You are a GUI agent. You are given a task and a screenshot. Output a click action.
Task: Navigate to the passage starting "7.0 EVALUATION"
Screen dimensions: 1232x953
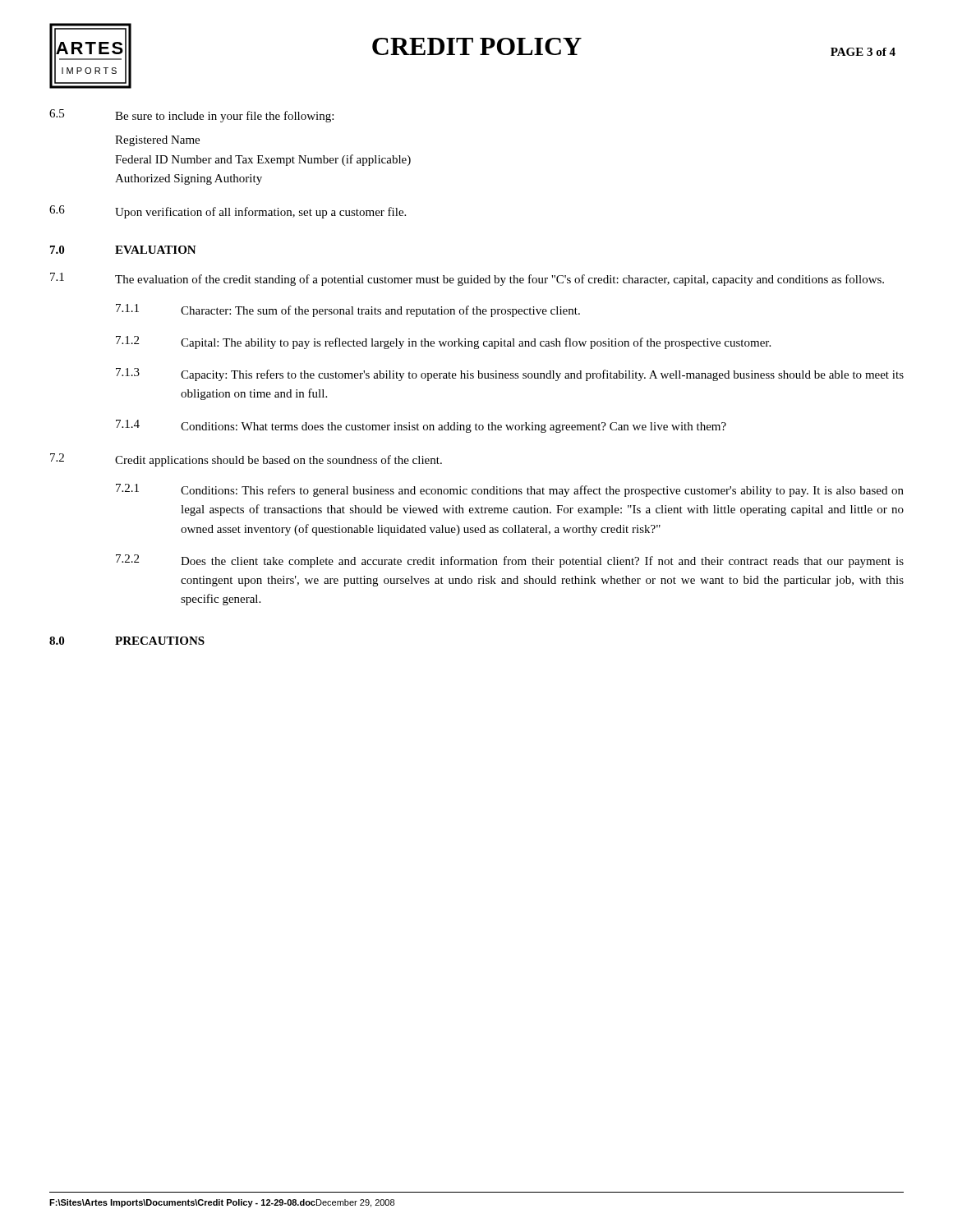tap(123, 250)
